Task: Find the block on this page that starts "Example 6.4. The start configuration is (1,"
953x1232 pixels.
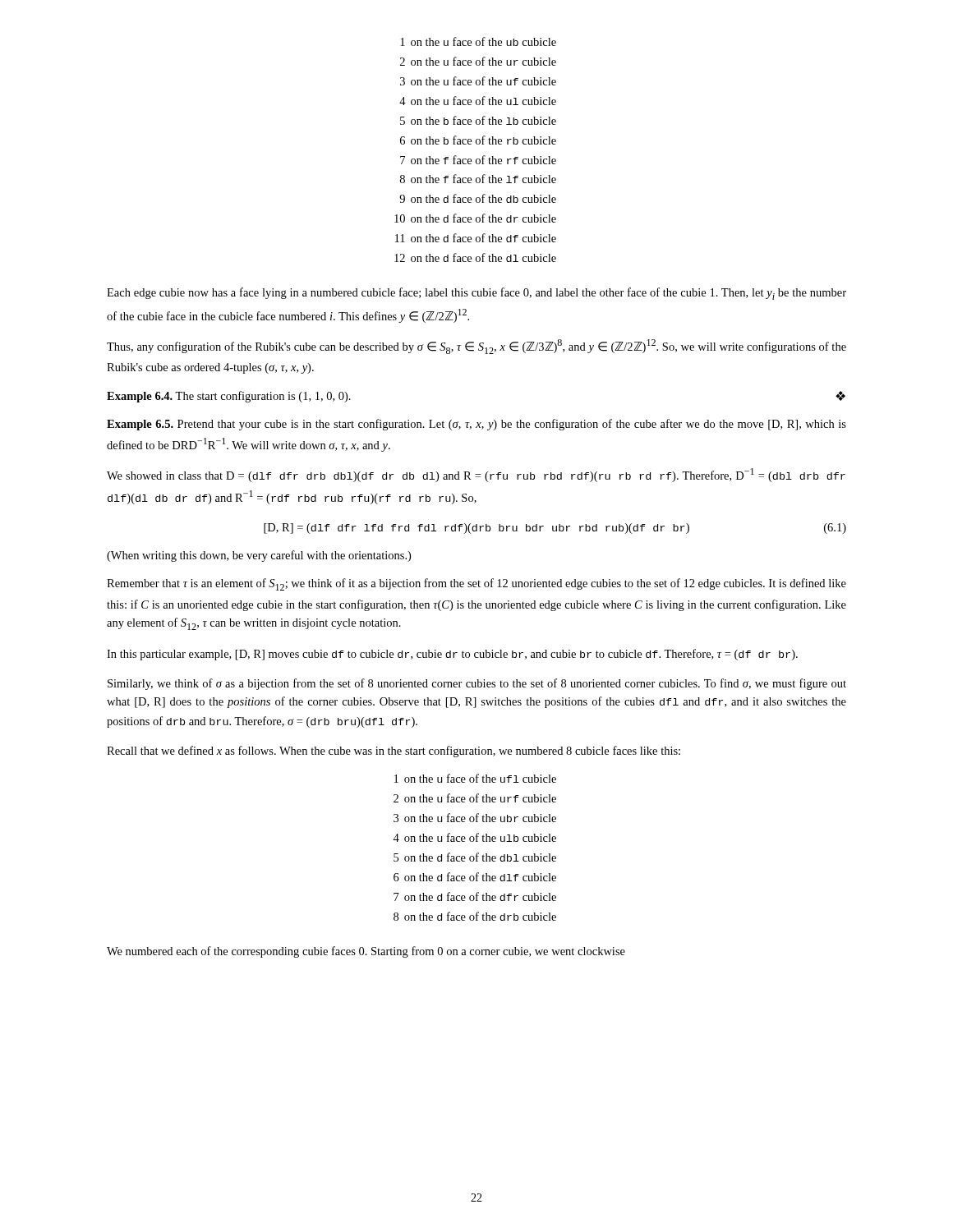Action: tap(231, 396)
